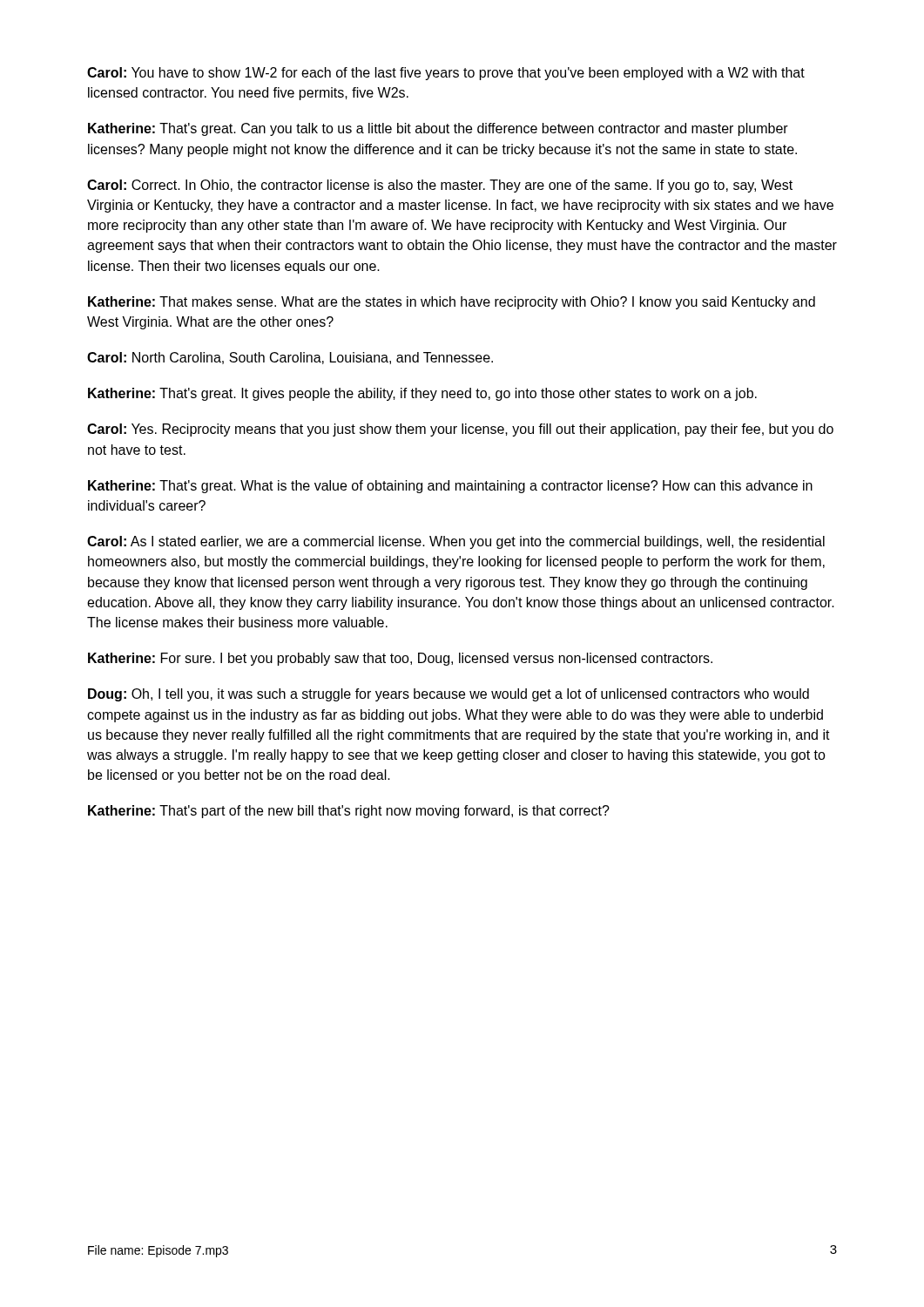Screen dimensions: 1307x924
Task: Point to the block beginning "Katherine: That makes sense. What are"
Action: (451, 312)
